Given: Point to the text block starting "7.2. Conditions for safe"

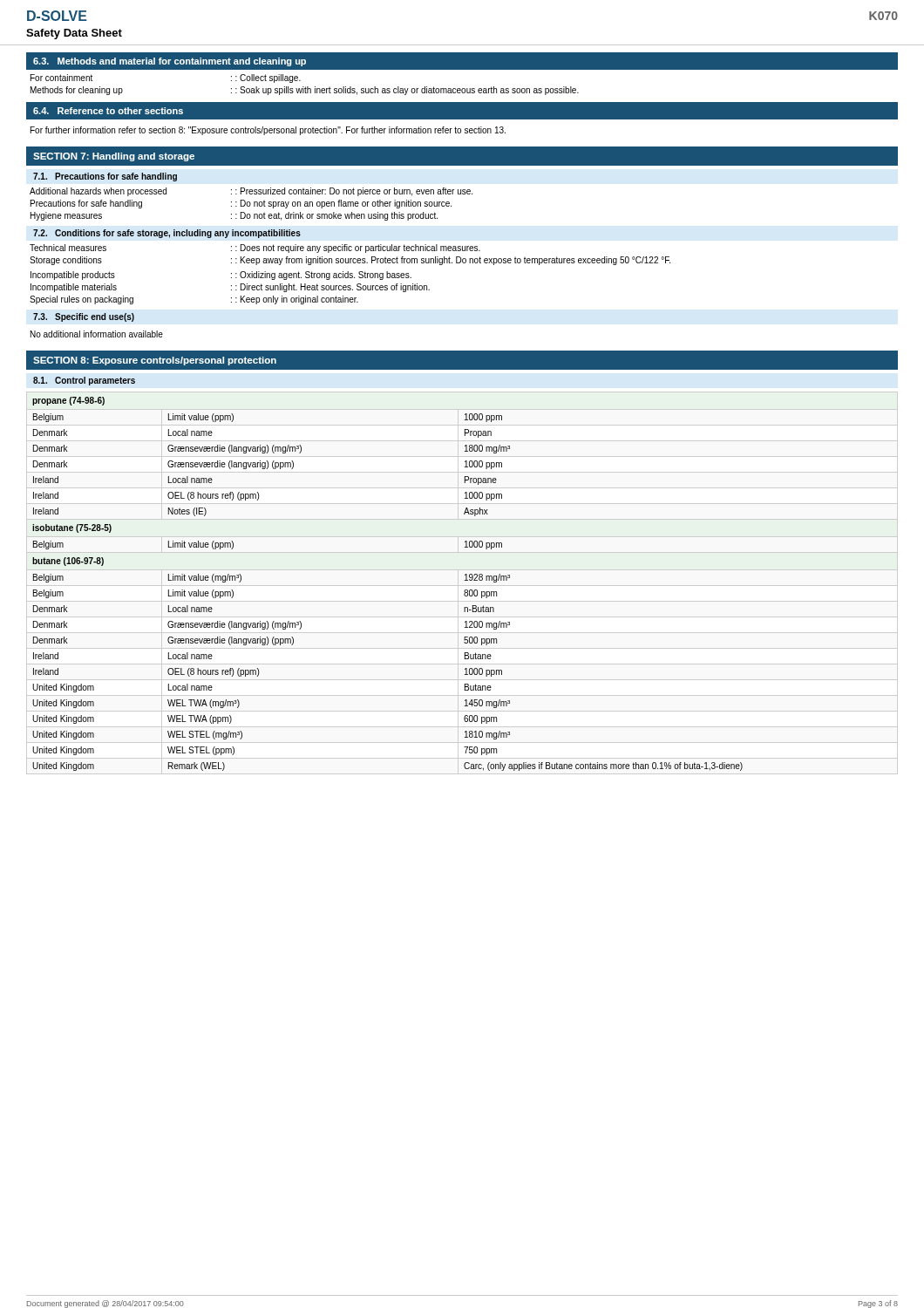Looking at the screenshot, I should point(167,233).
